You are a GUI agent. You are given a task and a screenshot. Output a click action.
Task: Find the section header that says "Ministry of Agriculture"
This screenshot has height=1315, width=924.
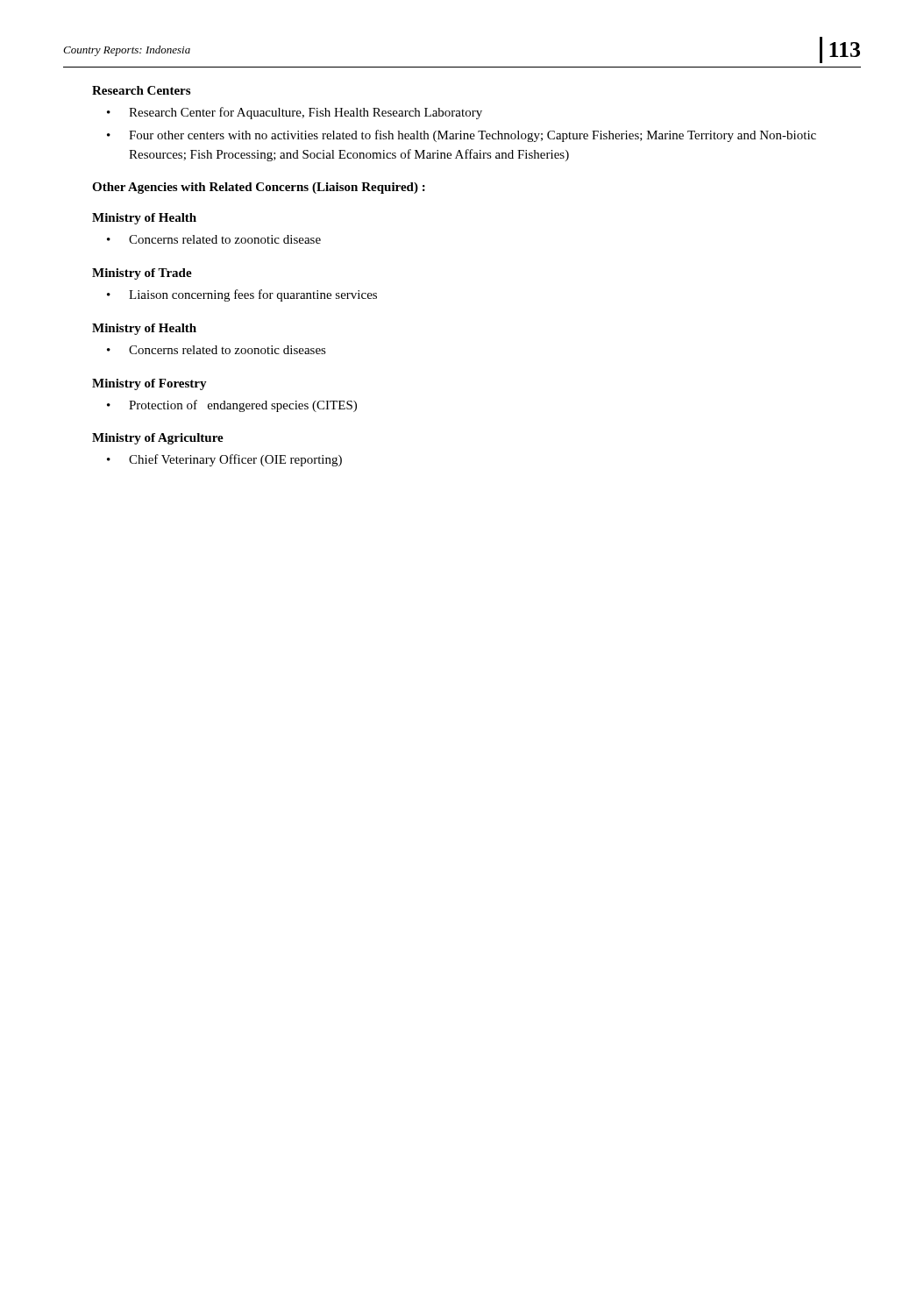pyautogui.click(x=158, y=438)
